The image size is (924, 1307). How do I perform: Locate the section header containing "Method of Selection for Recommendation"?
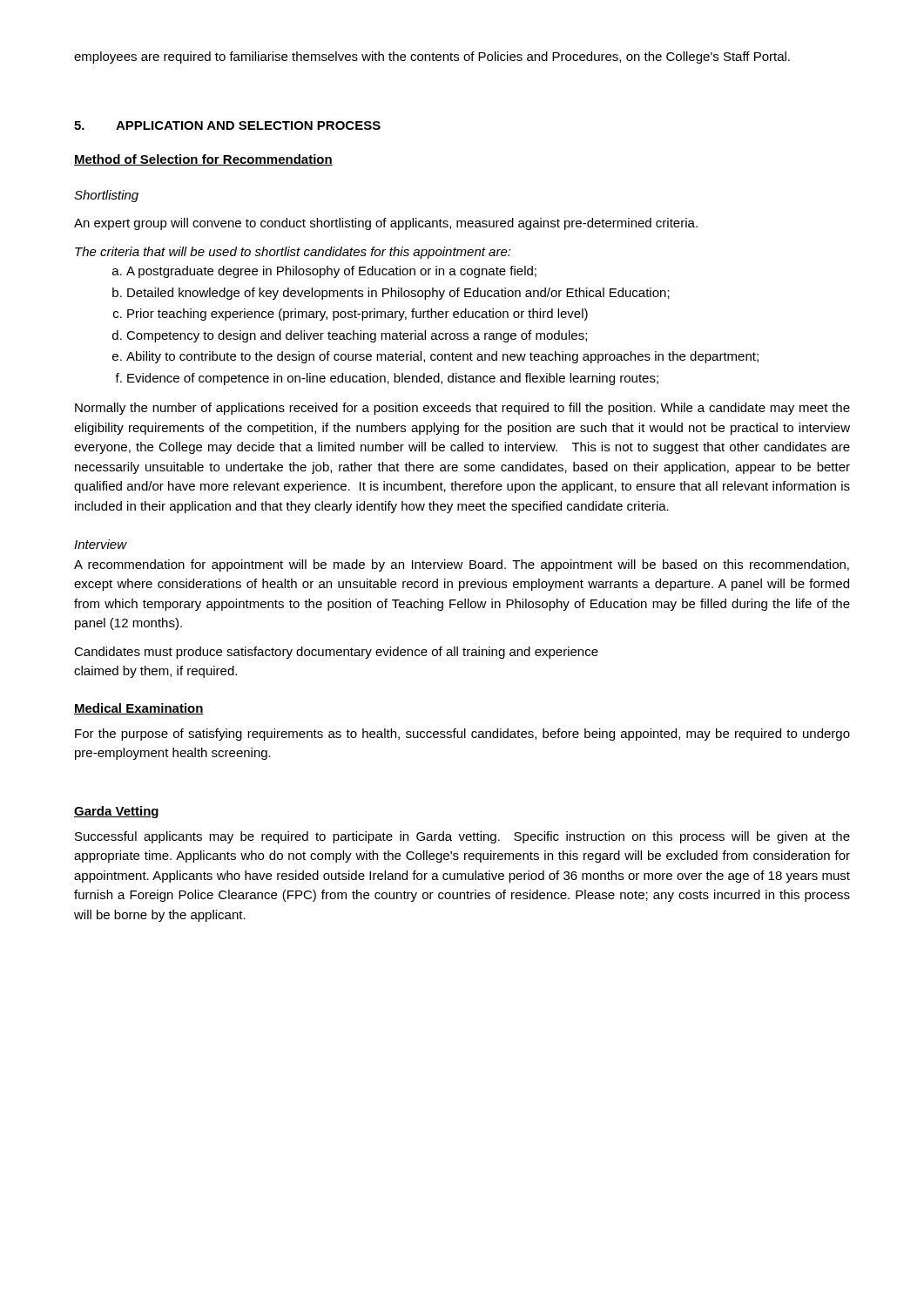(203, 159)
